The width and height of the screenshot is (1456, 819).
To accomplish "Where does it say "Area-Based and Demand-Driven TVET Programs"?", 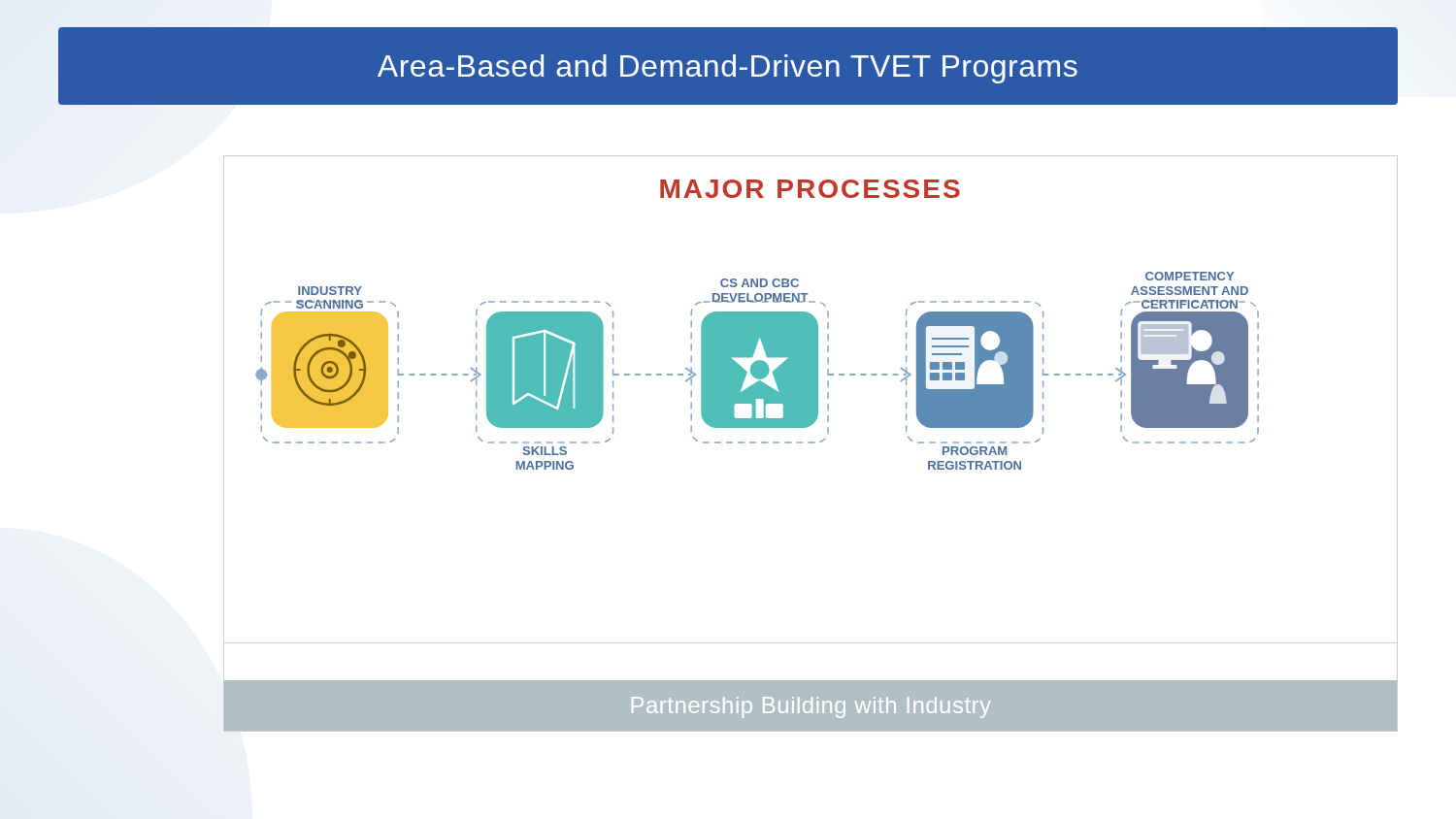I will point(728,66).
